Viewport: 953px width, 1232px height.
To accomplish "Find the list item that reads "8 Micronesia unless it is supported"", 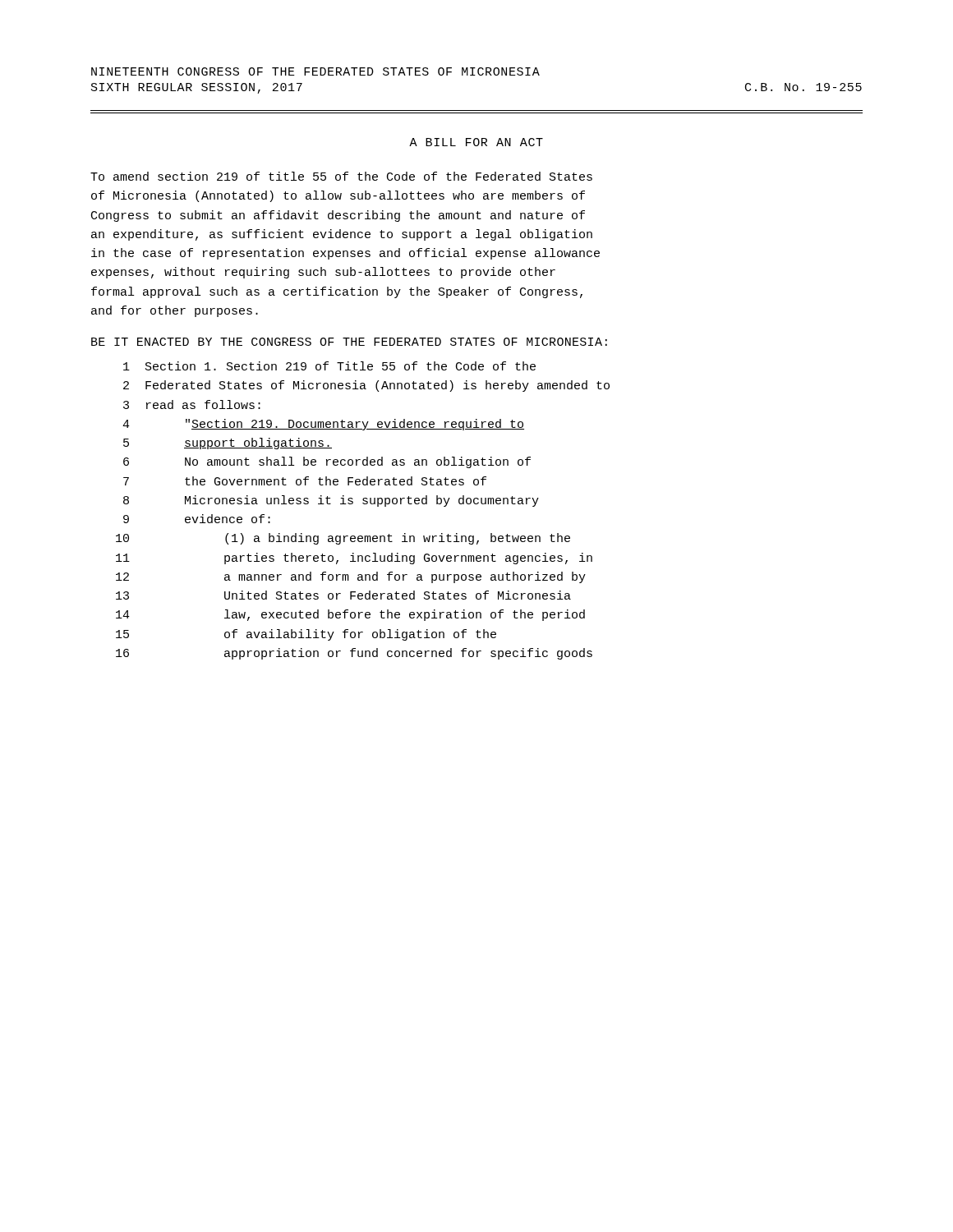I will coord(476,501).
